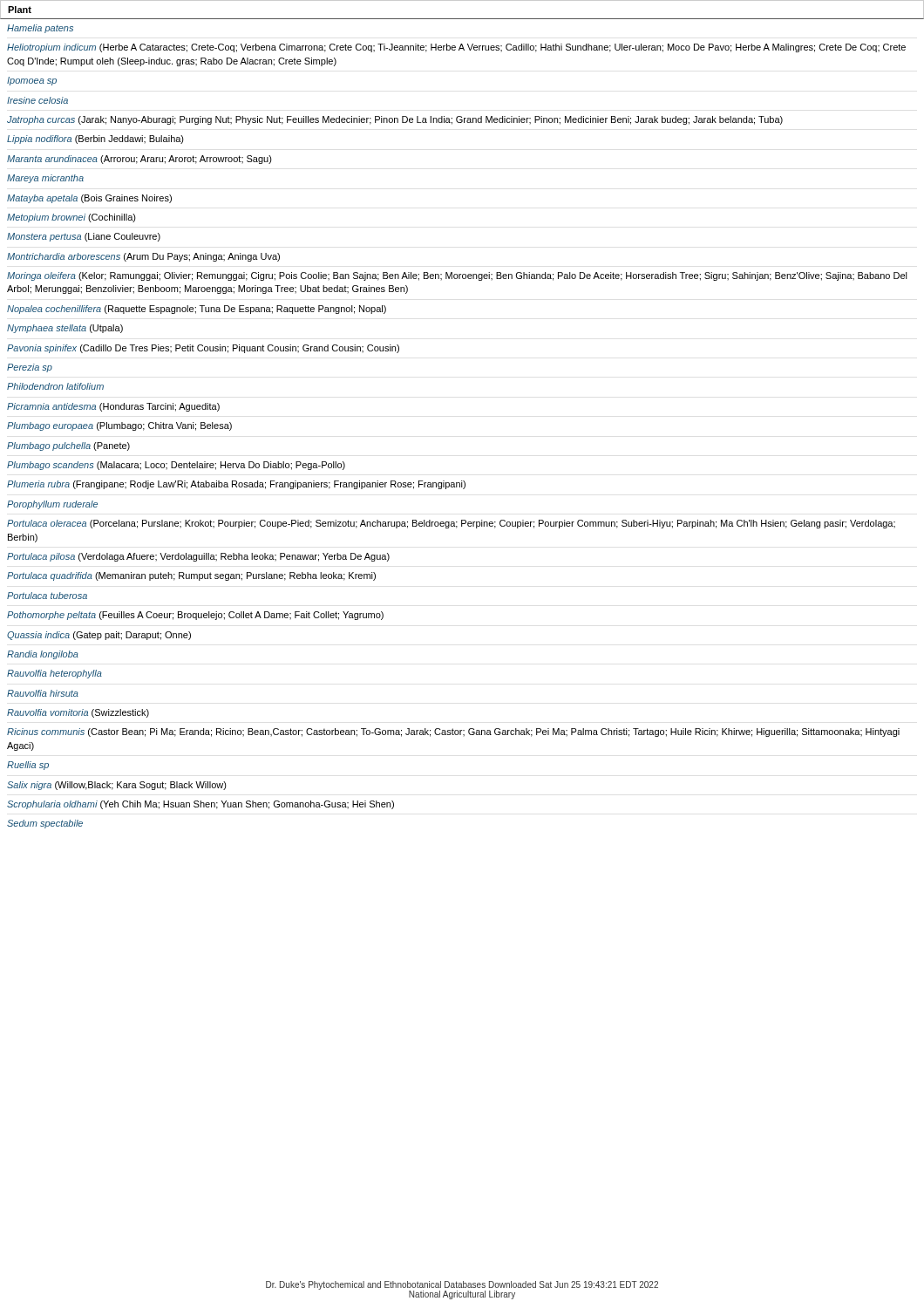
Task: Locate the list item containing "Pavonia spinifex (Cadillo De Tres Pies; Petit Cousin;"
Action: 203,348
